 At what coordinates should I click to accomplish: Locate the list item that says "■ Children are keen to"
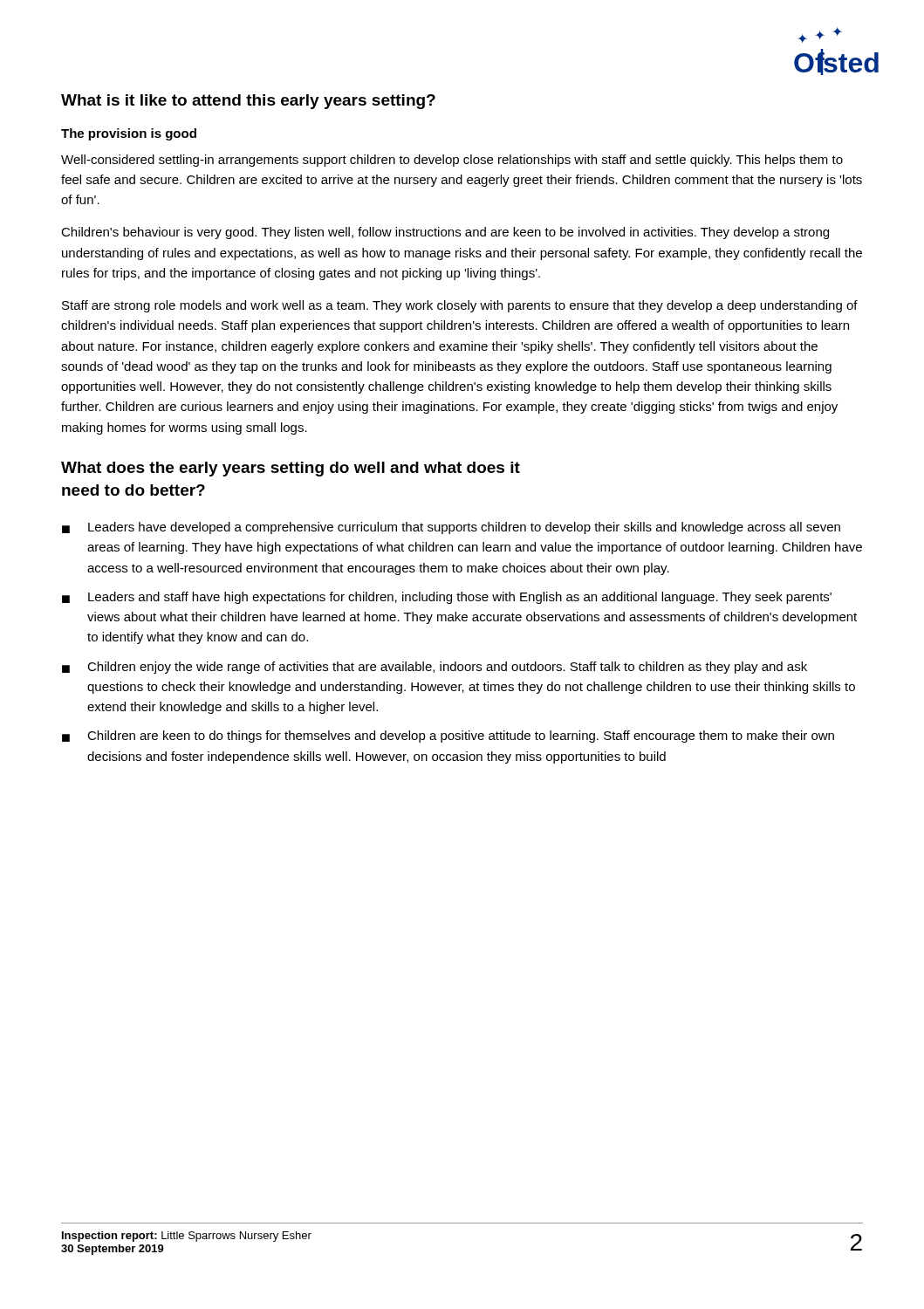462,746
